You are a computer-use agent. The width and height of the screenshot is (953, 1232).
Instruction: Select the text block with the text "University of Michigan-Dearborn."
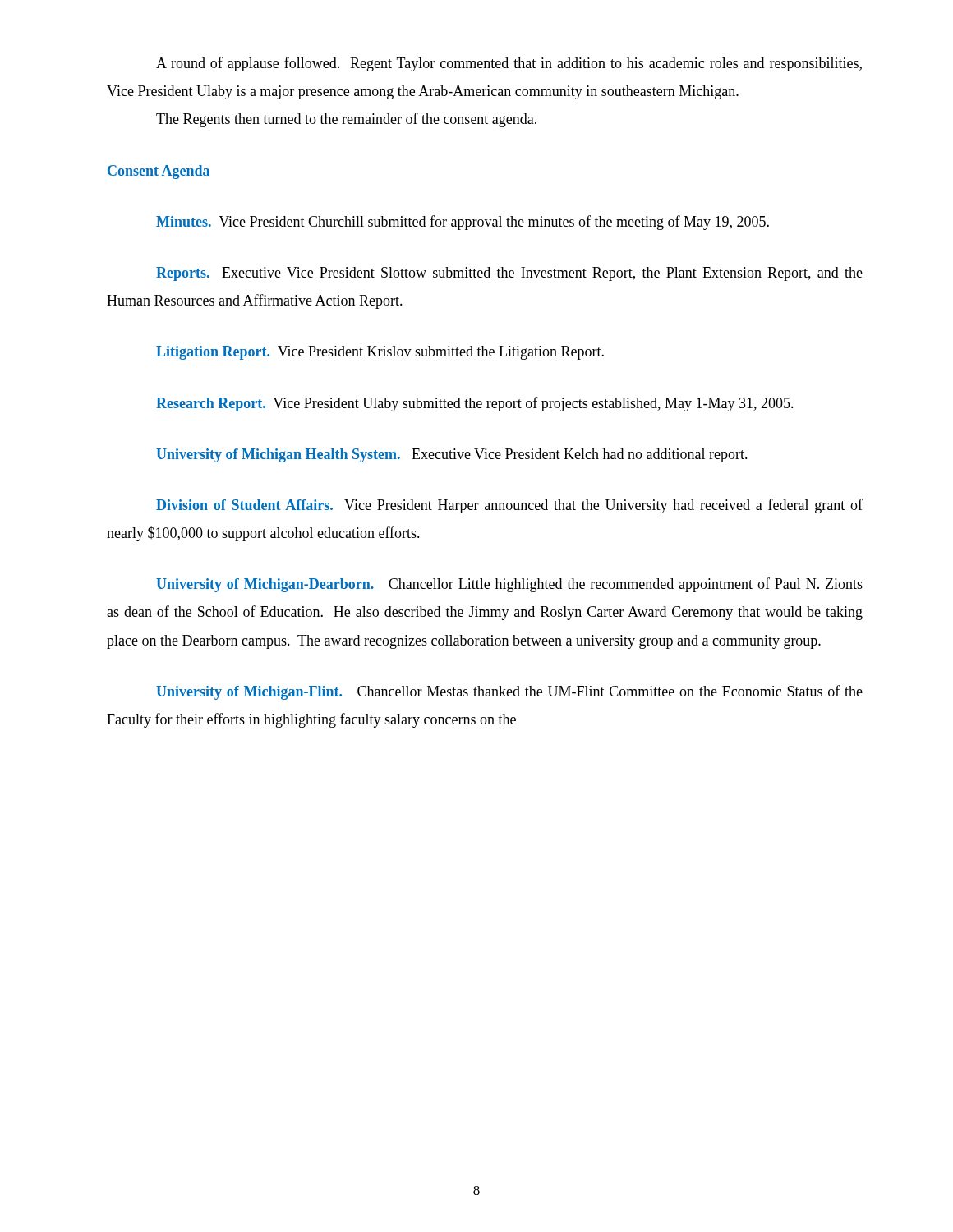[x=485, y=612]
